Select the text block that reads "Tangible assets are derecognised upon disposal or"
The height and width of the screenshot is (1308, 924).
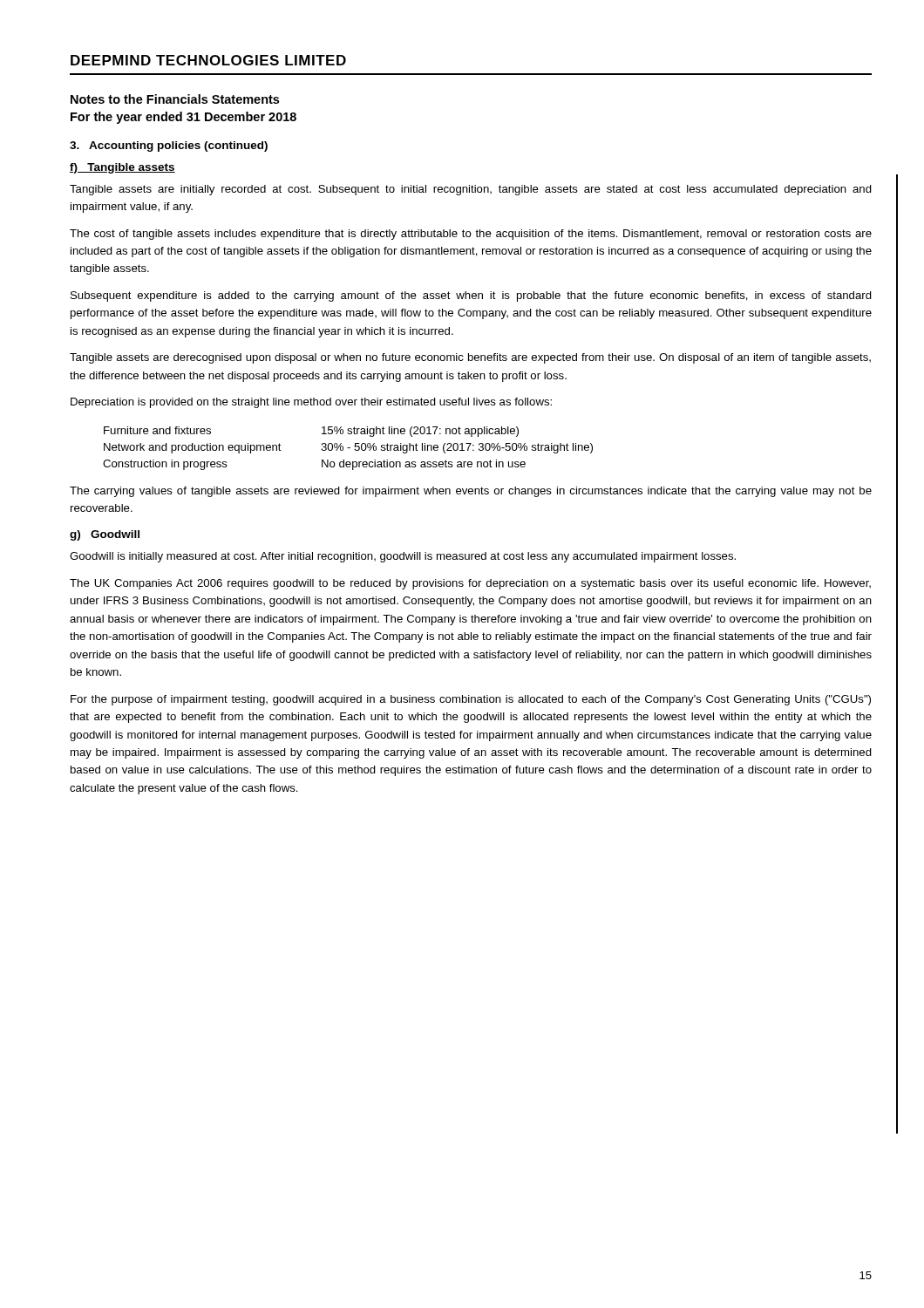point(471,366)
